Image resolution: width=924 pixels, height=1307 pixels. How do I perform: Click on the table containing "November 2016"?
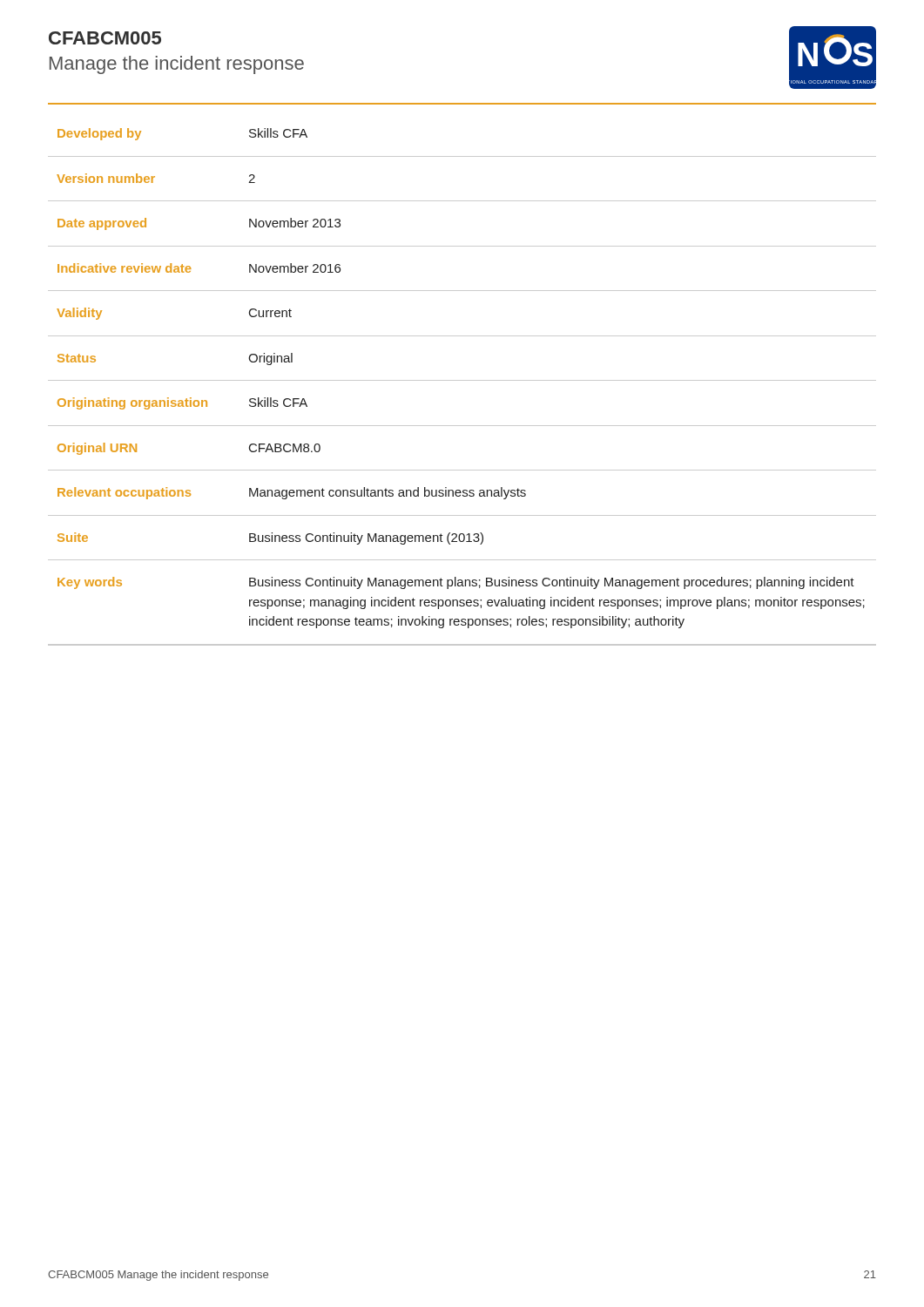[x=462, y=378]
